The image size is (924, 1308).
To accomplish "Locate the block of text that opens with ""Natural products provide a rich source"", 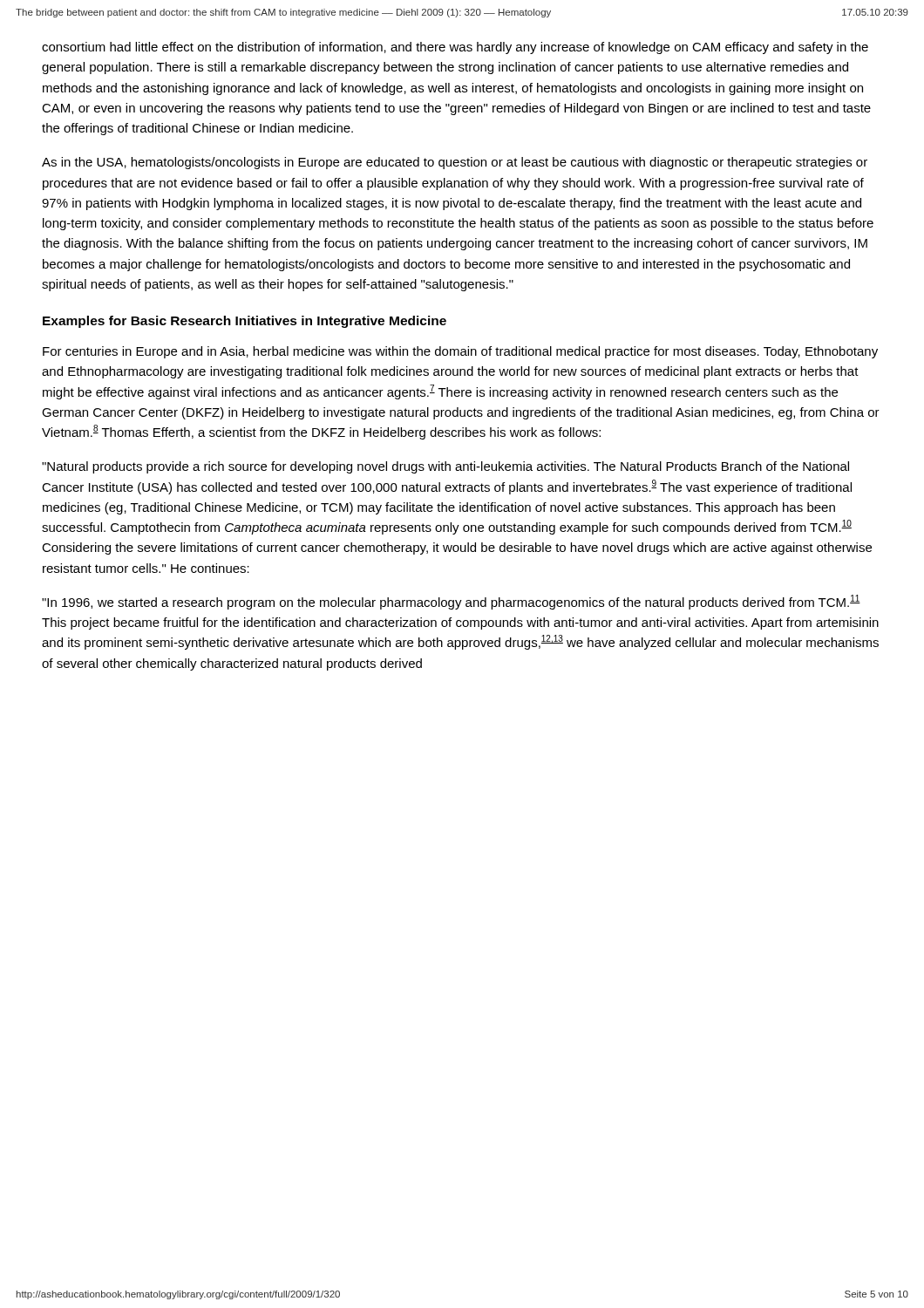I will 462,517.
